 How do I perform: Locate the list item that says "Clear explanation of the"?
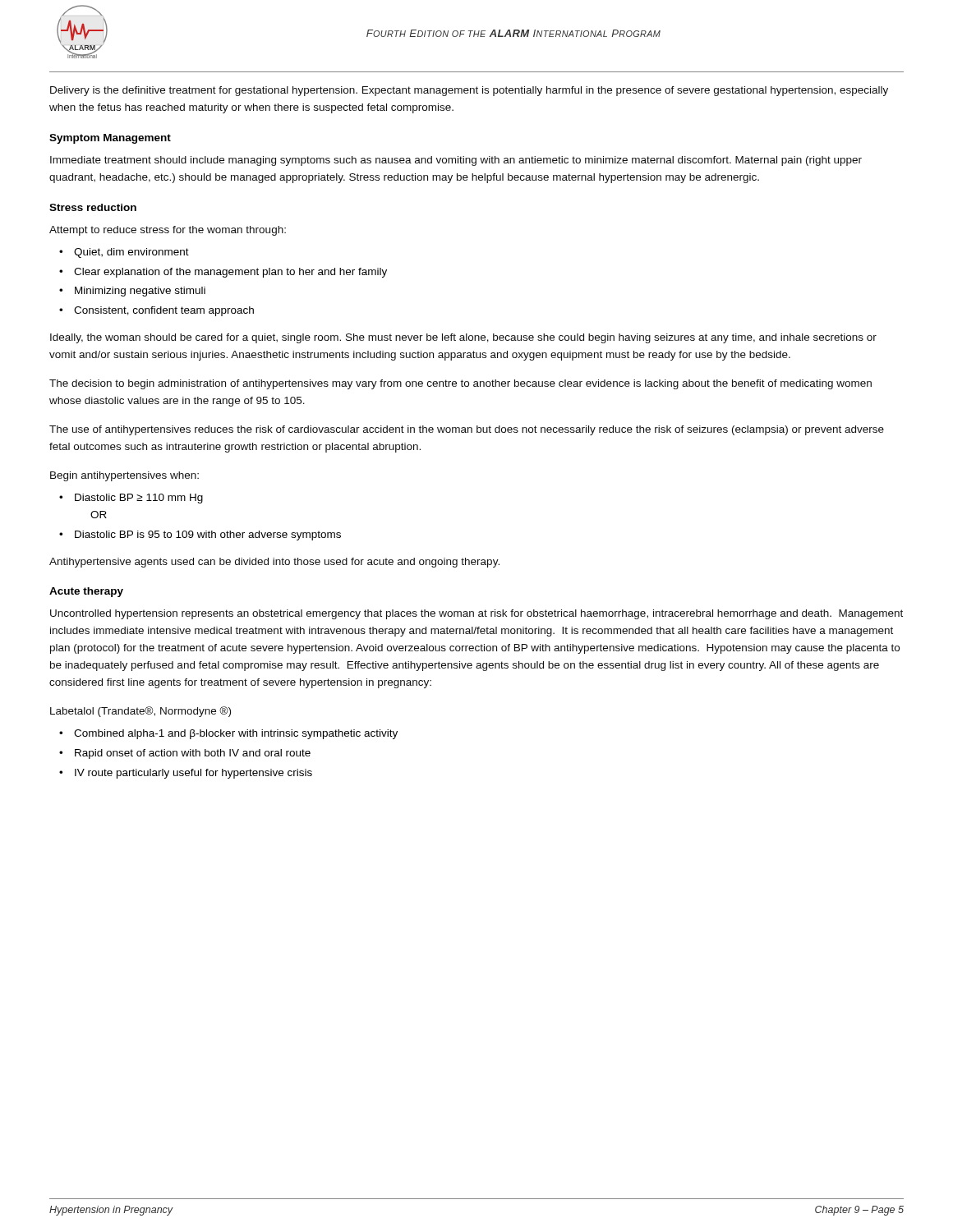(231, 271)
